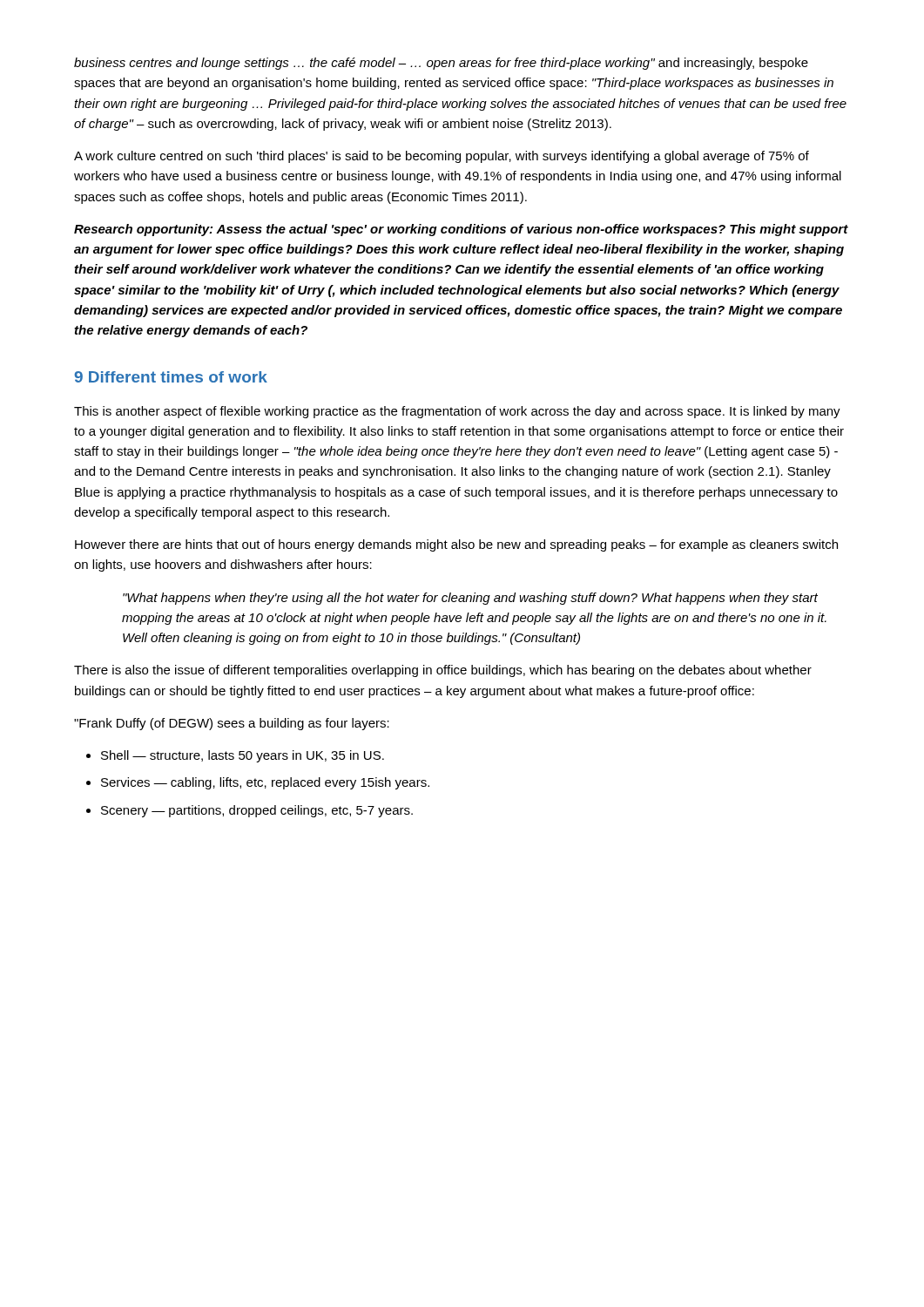This screenshot has width=924, height=1307.
Task: Select the passage starting "This is another aspect of"
Action: coord(462,461)
